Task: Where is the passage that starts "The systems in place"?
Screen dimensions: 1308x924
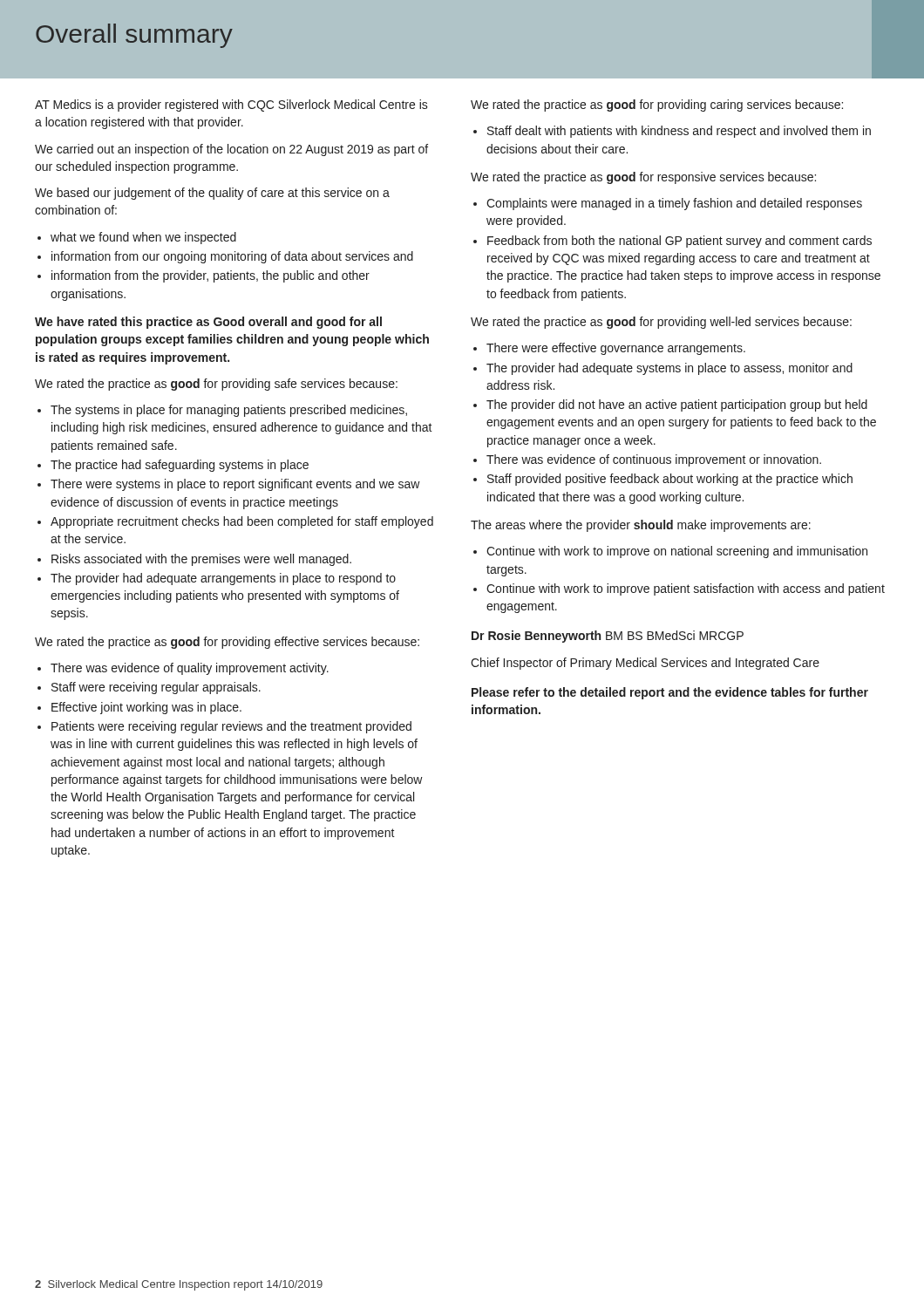Action: point(235,428)
